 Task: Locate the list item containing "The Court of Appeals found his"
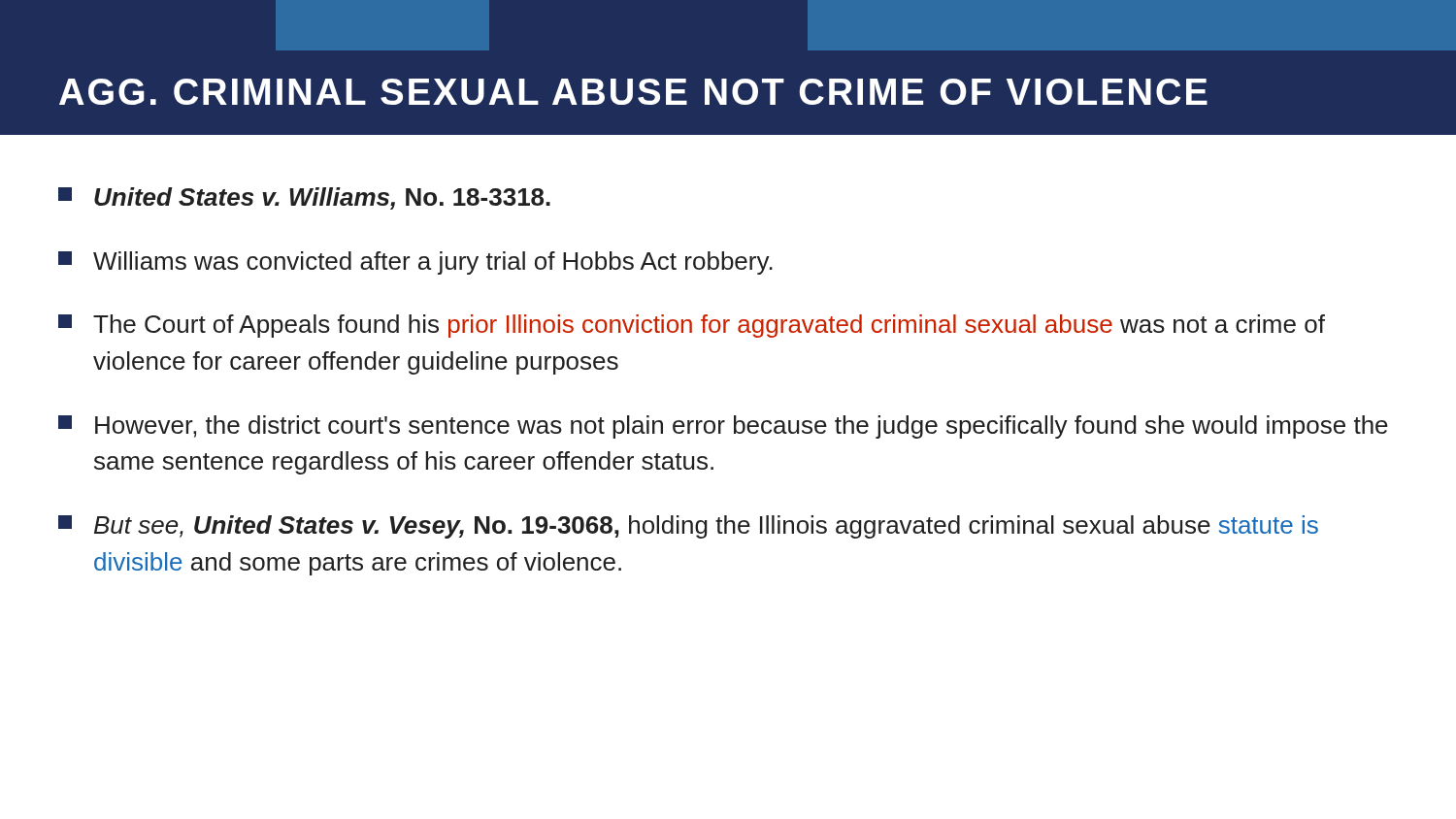pos(728,344)
